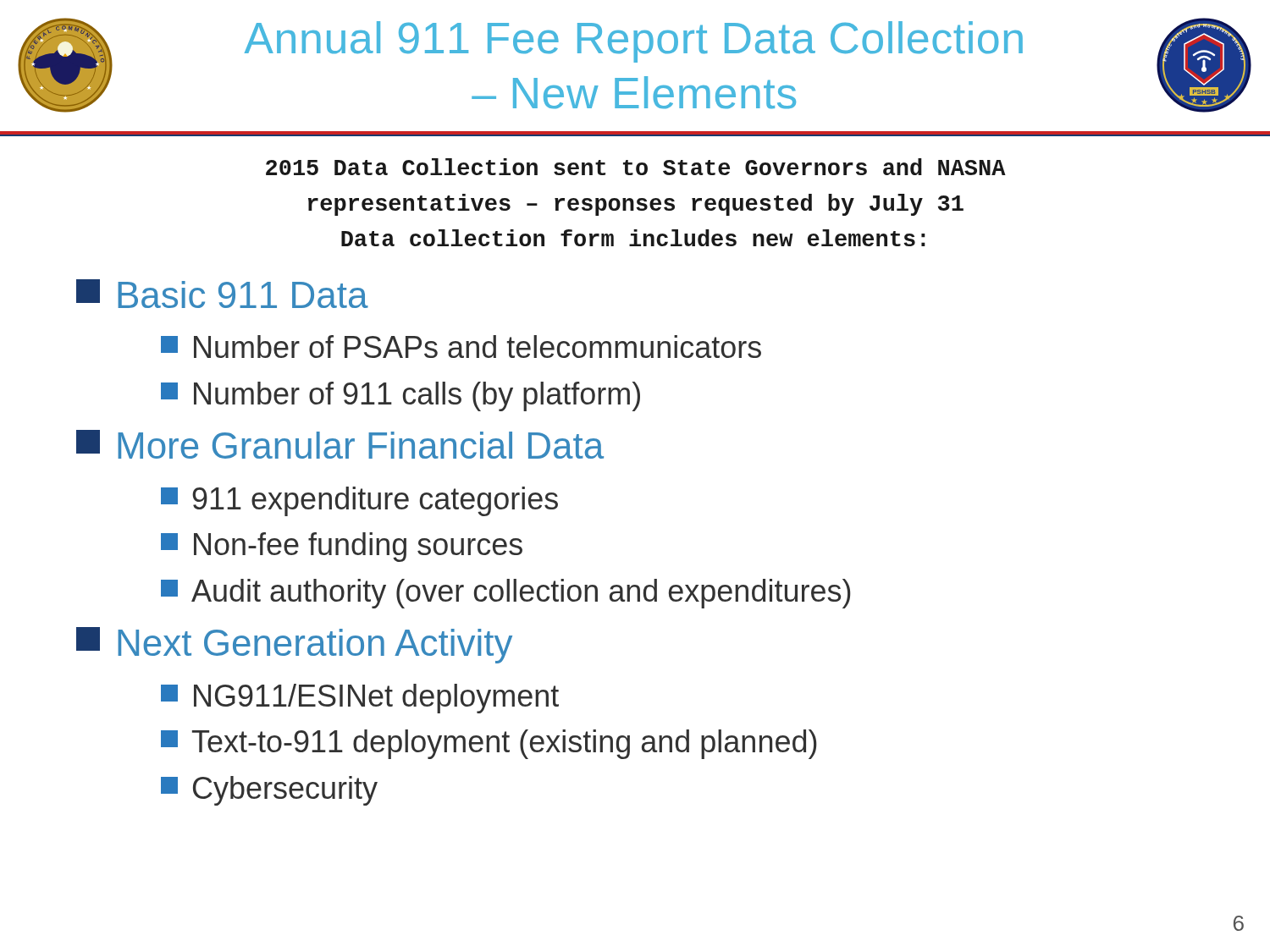This screenshot has height=952, width=1270.
Task: Find "Non-fee funding sources" on this page
Action: point(342,545)
